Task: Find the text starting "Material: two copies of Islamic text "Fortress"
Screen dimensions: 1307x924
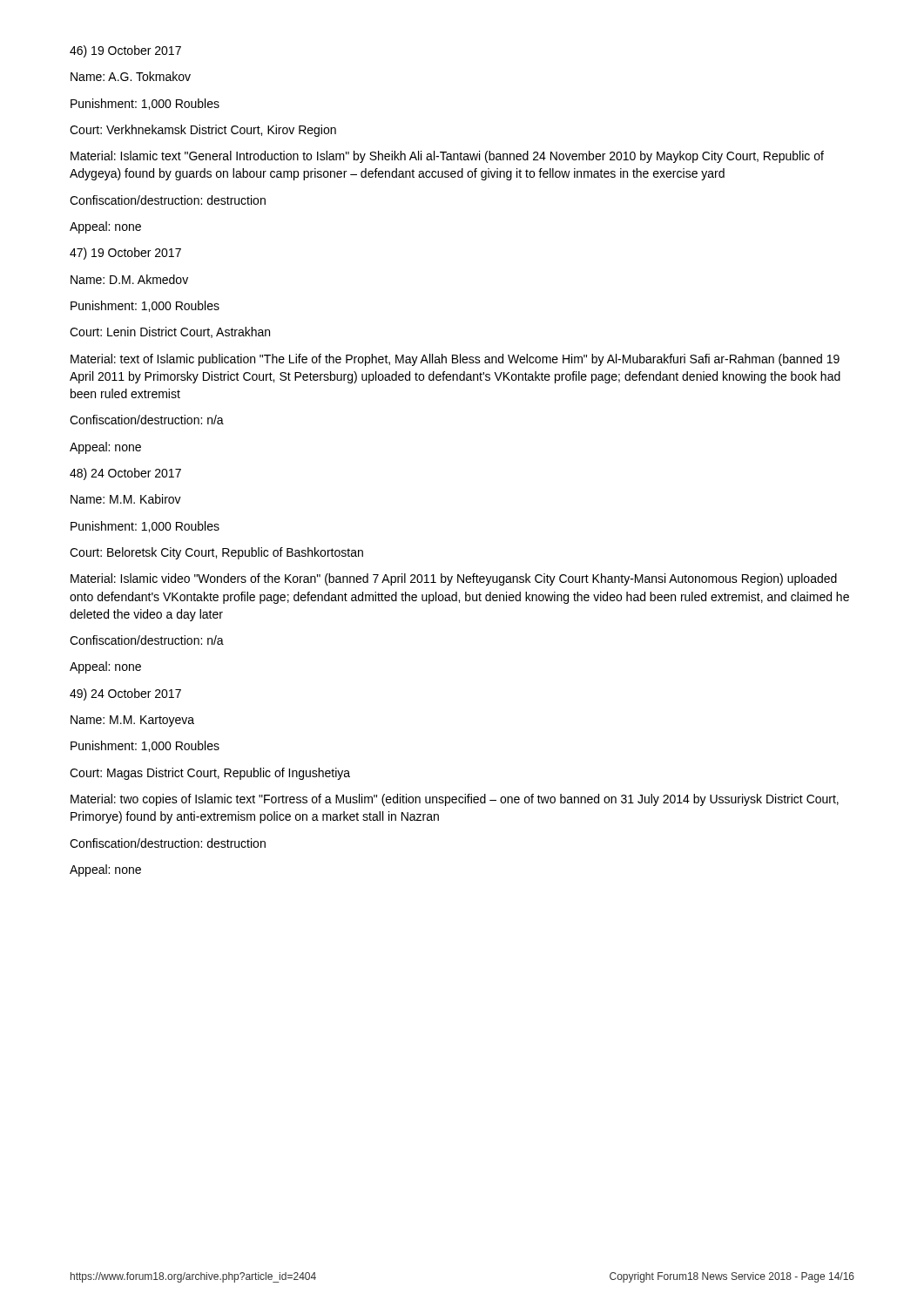Action: click(462, 808)
